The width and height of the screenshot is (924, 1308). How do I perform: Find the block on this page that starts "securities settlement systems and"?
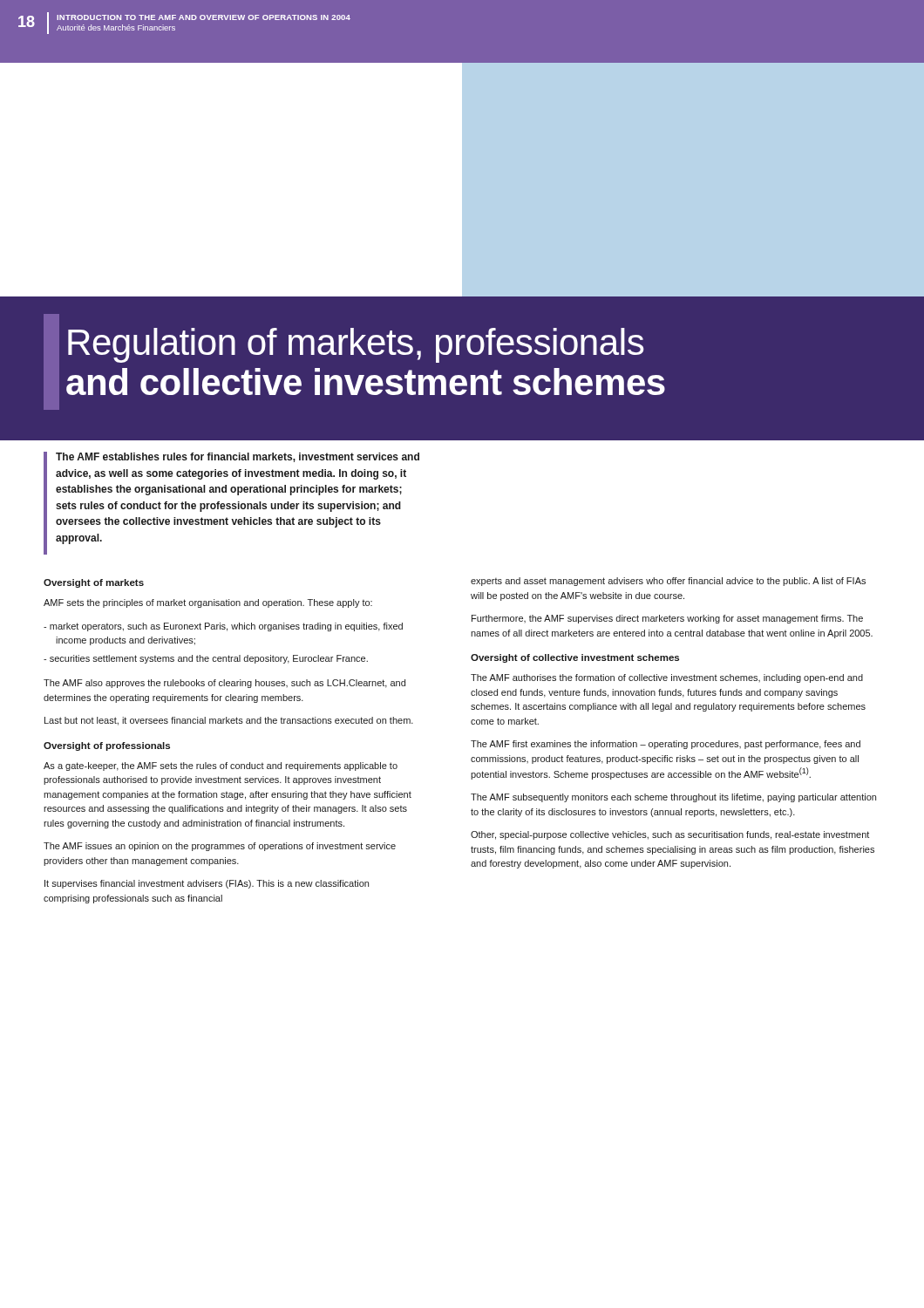pos(206,658)
